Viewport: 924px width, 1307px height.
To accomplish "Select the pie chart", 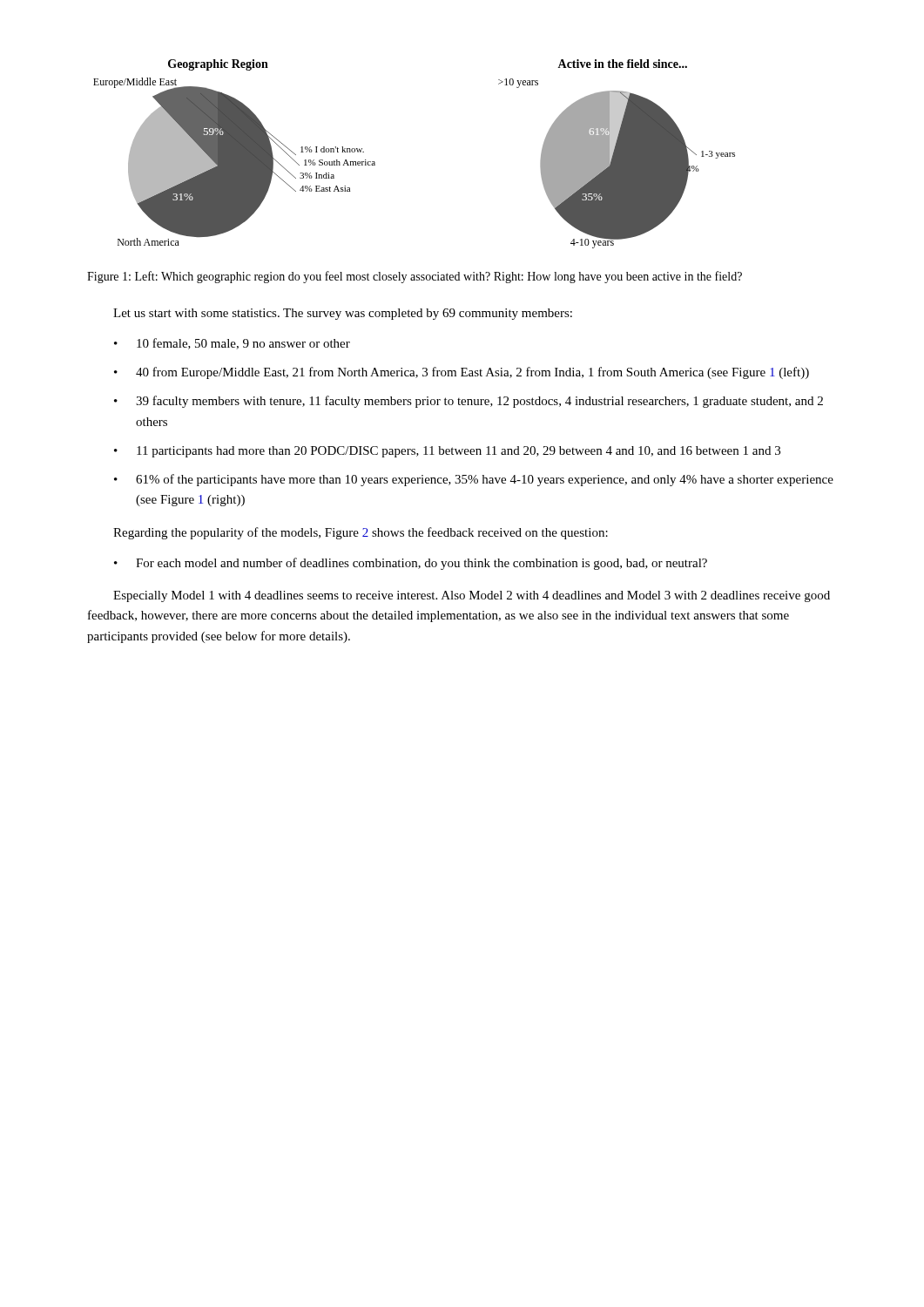I will coord(462,157).
